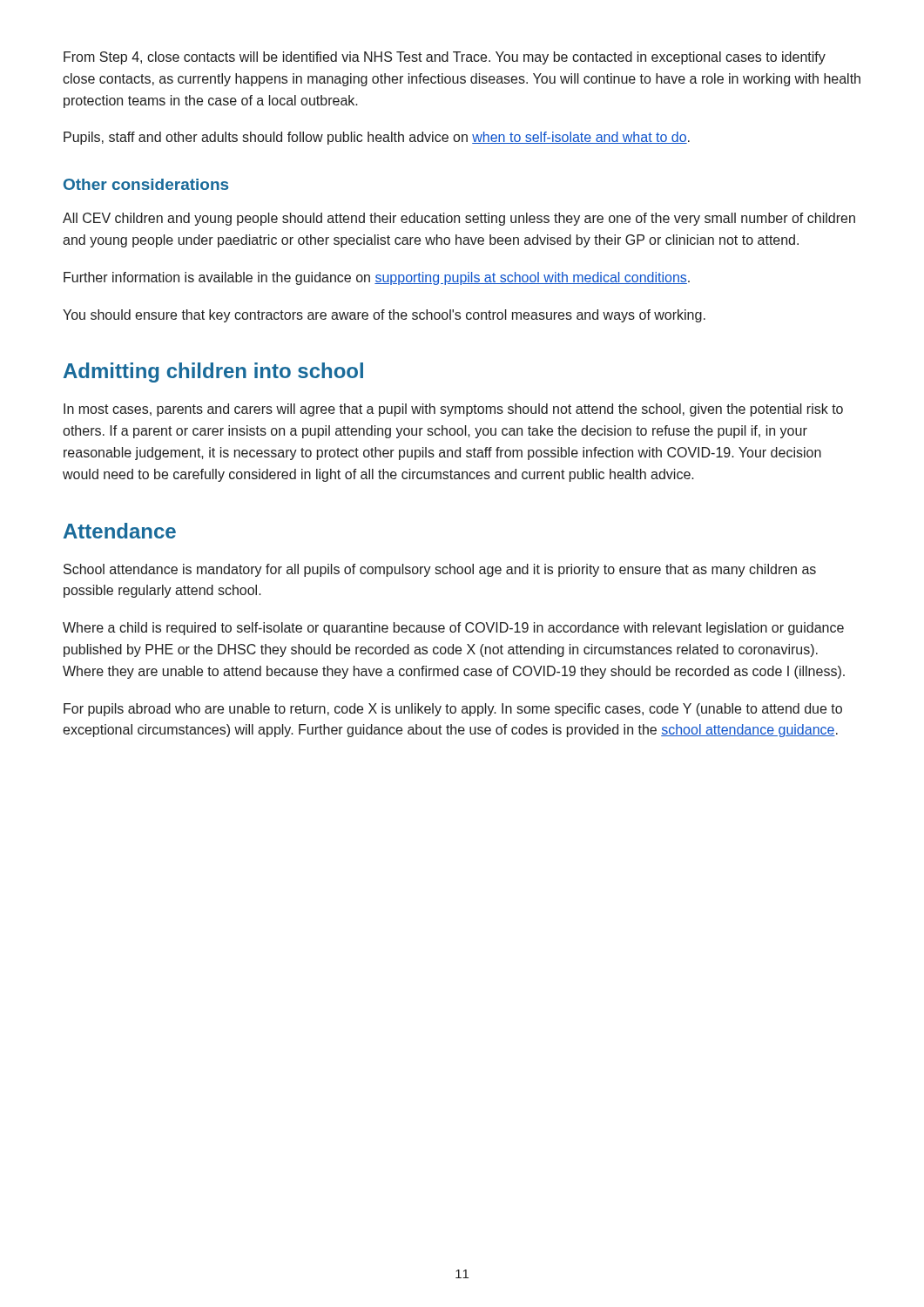Find the text block that reads "School attendance is mandatory for all"

click(x=462, y=581)
